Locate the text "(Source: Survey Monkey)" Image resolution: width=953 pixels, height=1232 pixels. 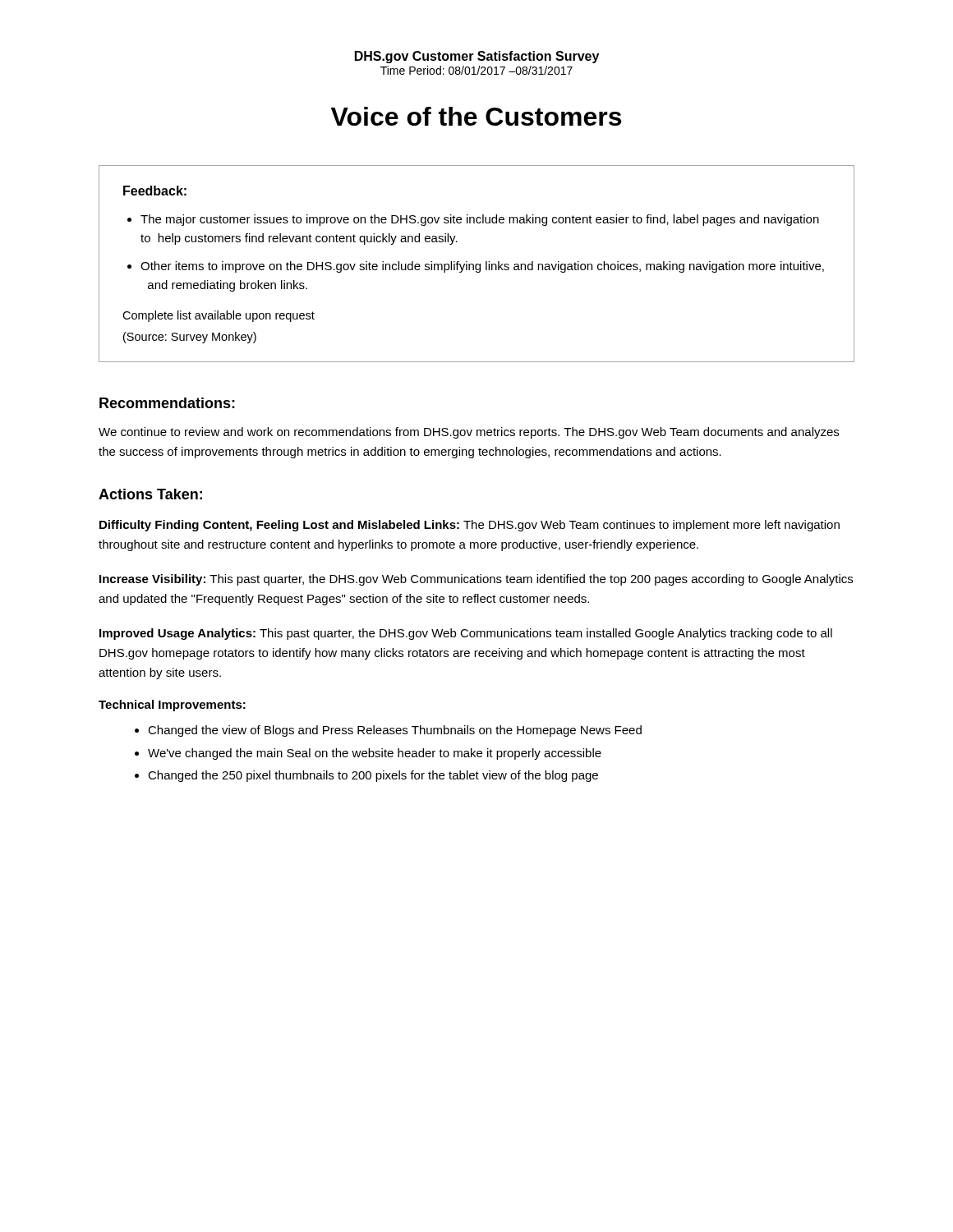[x=190, y=337]
